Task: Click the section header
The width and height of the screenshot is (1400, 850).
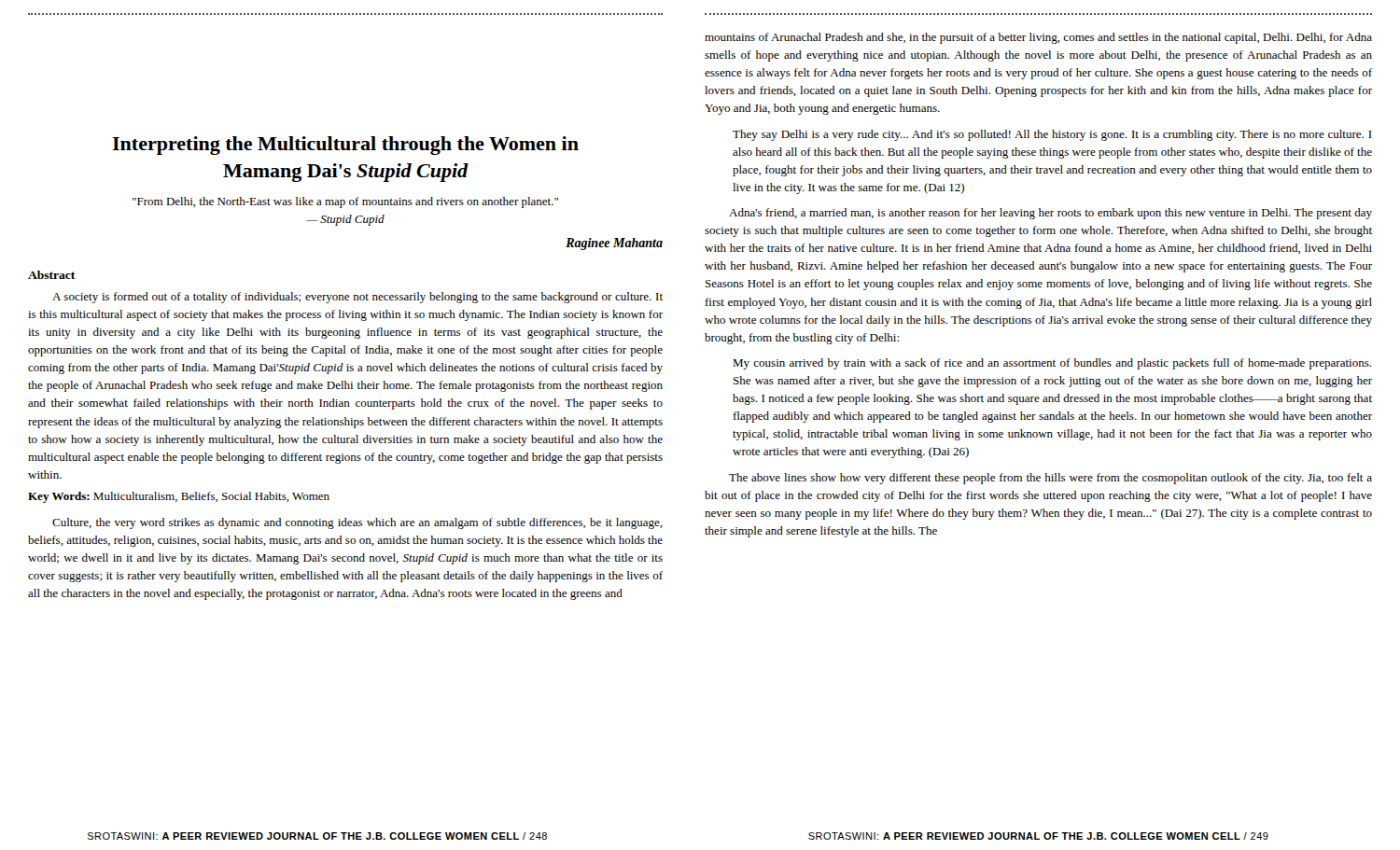Action: [x=51, y=275]
